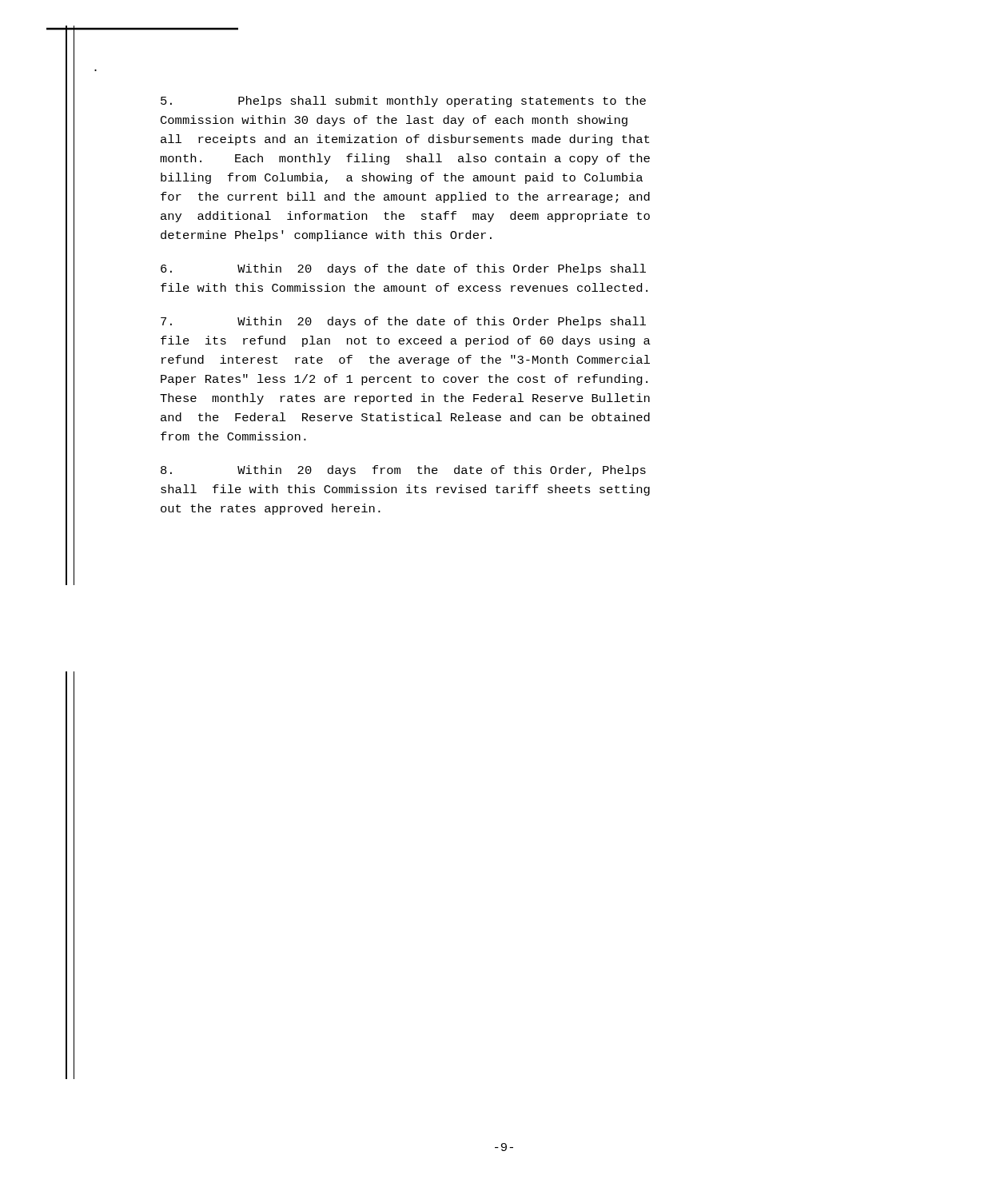Viewport: 1008px width, 1199px height.
Task: Find the passage starting "8. Within 20 days from the"
Action: tap(405, 489)
